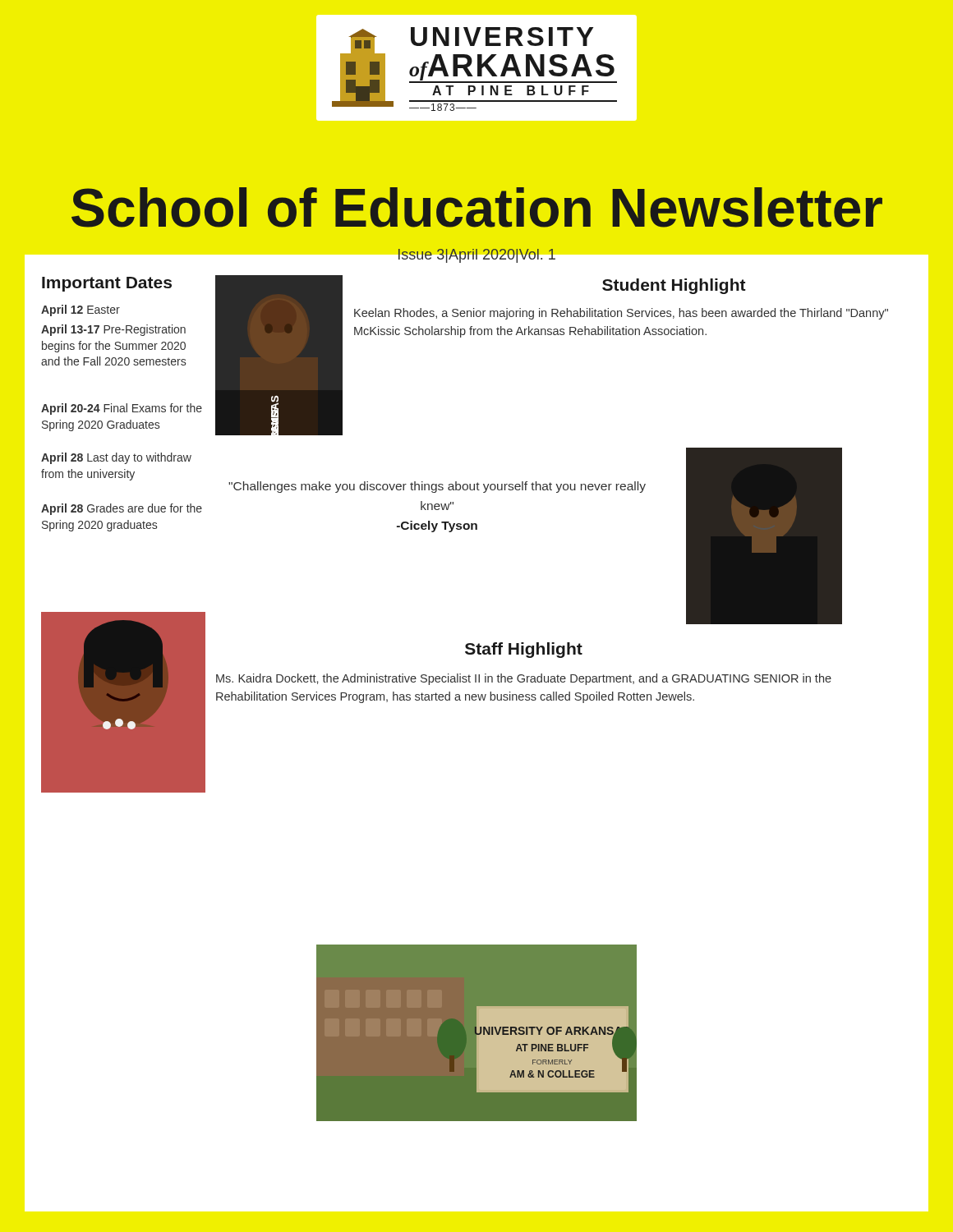The width and height of the screenshot is (953, 1232).
Task: Select the section header containing "Student Highlight"
Action: tap(674, 285)
